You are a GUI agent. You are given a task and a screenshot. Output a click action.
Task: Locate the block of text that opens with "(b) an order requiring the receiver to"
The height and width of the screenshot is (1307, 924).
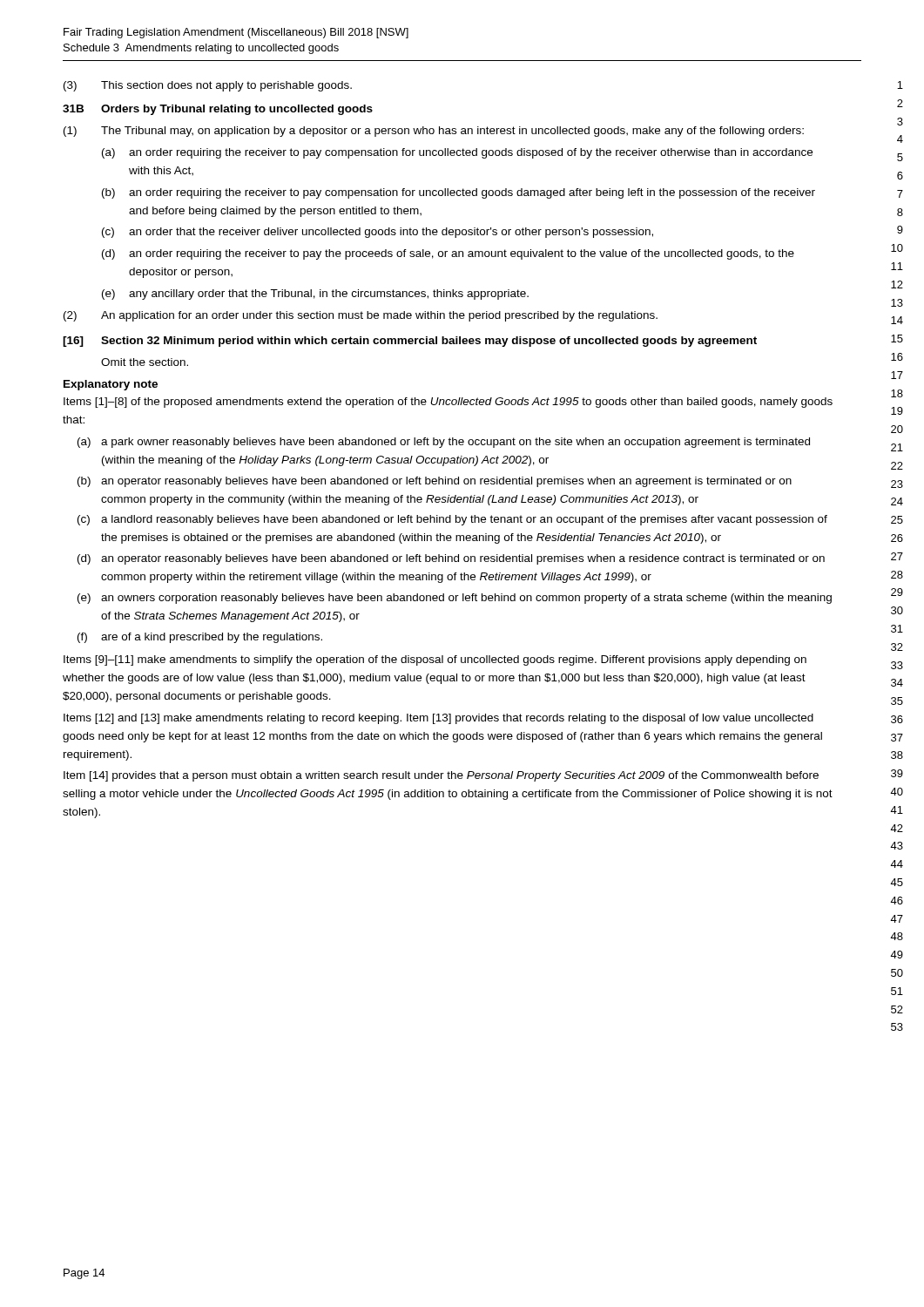point(469,202)
